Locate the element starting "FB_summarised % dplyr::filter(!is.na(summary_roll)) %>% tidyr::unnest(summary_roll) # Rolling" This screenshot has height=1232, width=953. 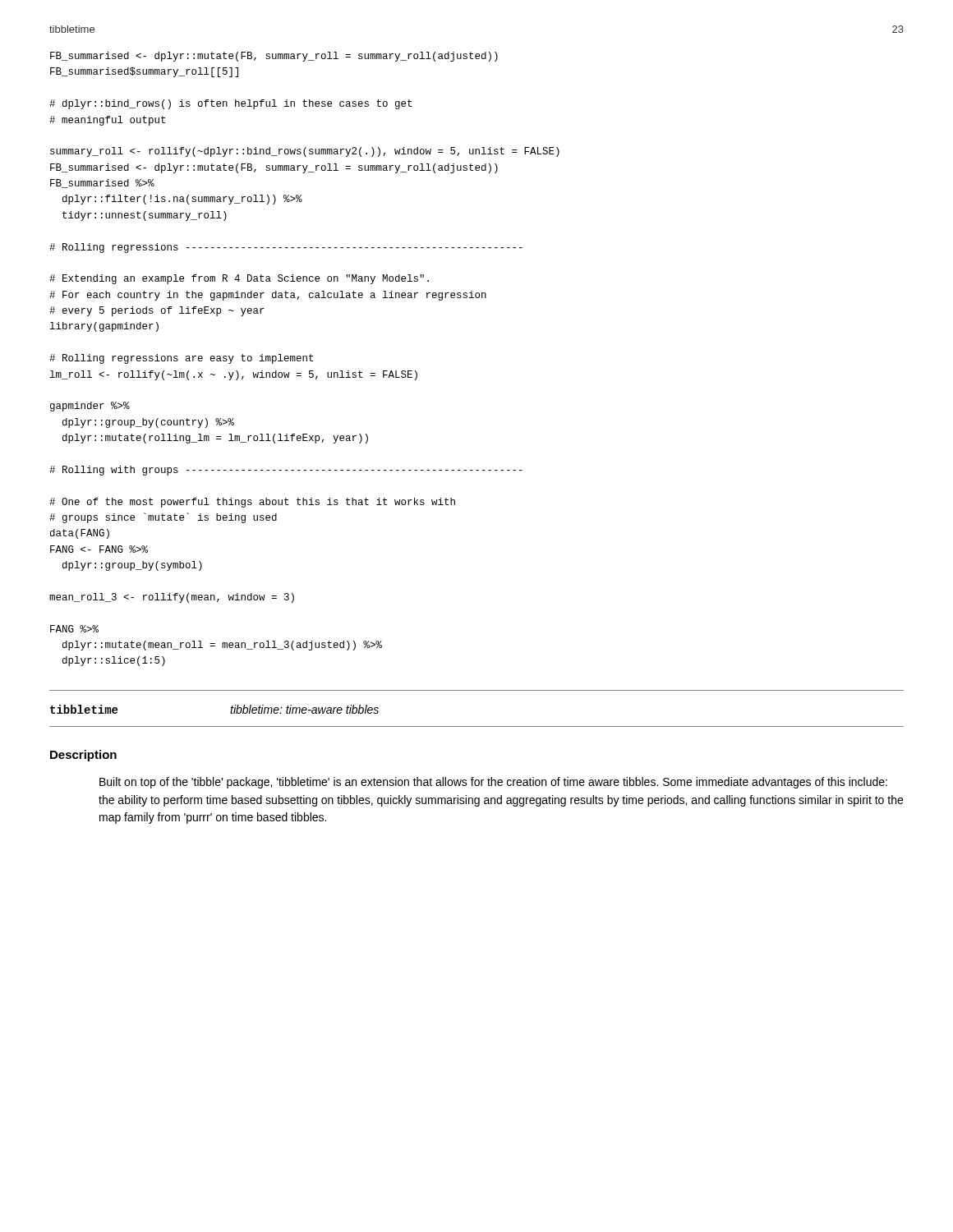[305, 359]
